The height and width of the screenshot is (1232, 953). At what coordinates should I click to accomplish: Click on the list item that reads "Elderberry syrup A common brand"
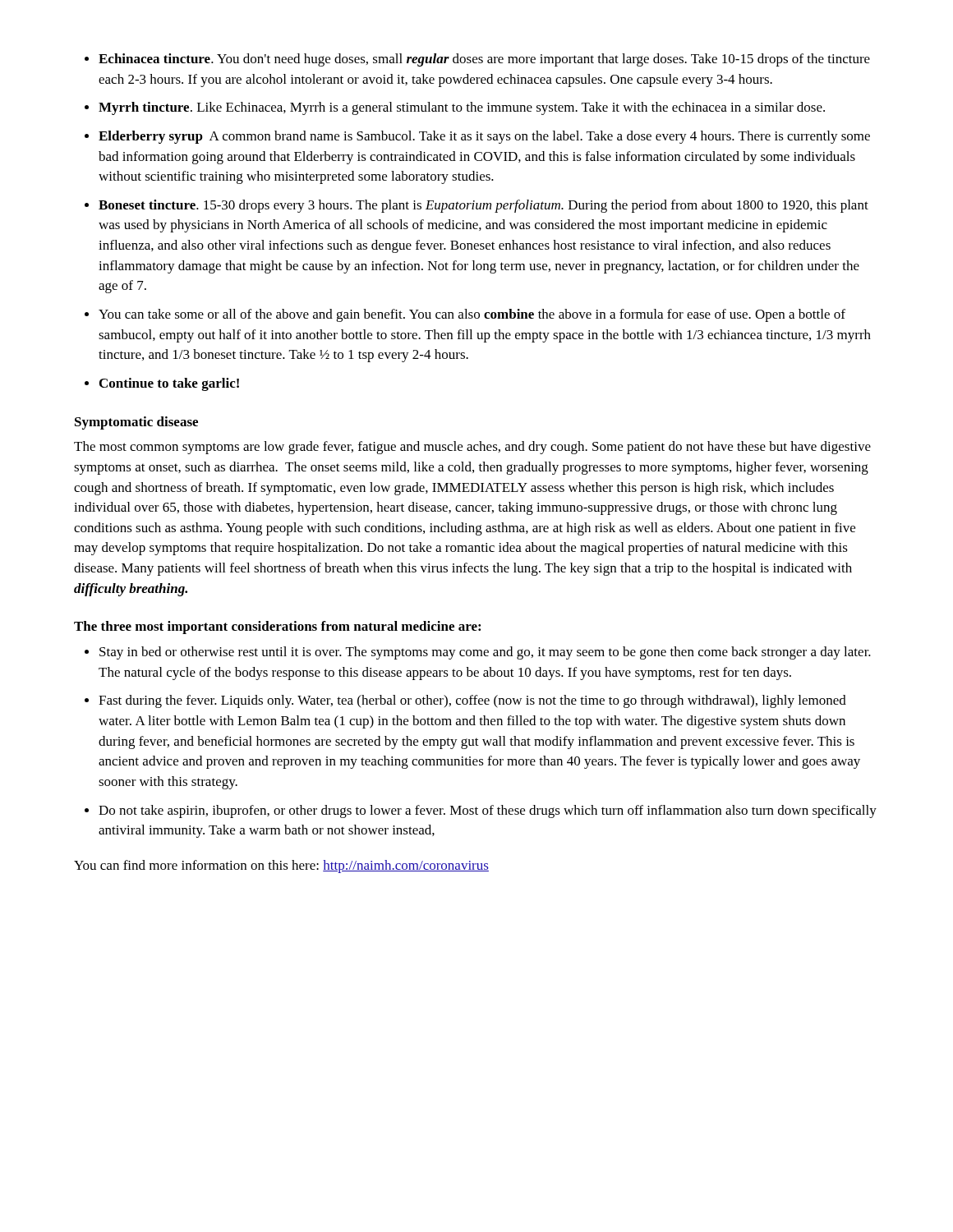tap(489, 157)
